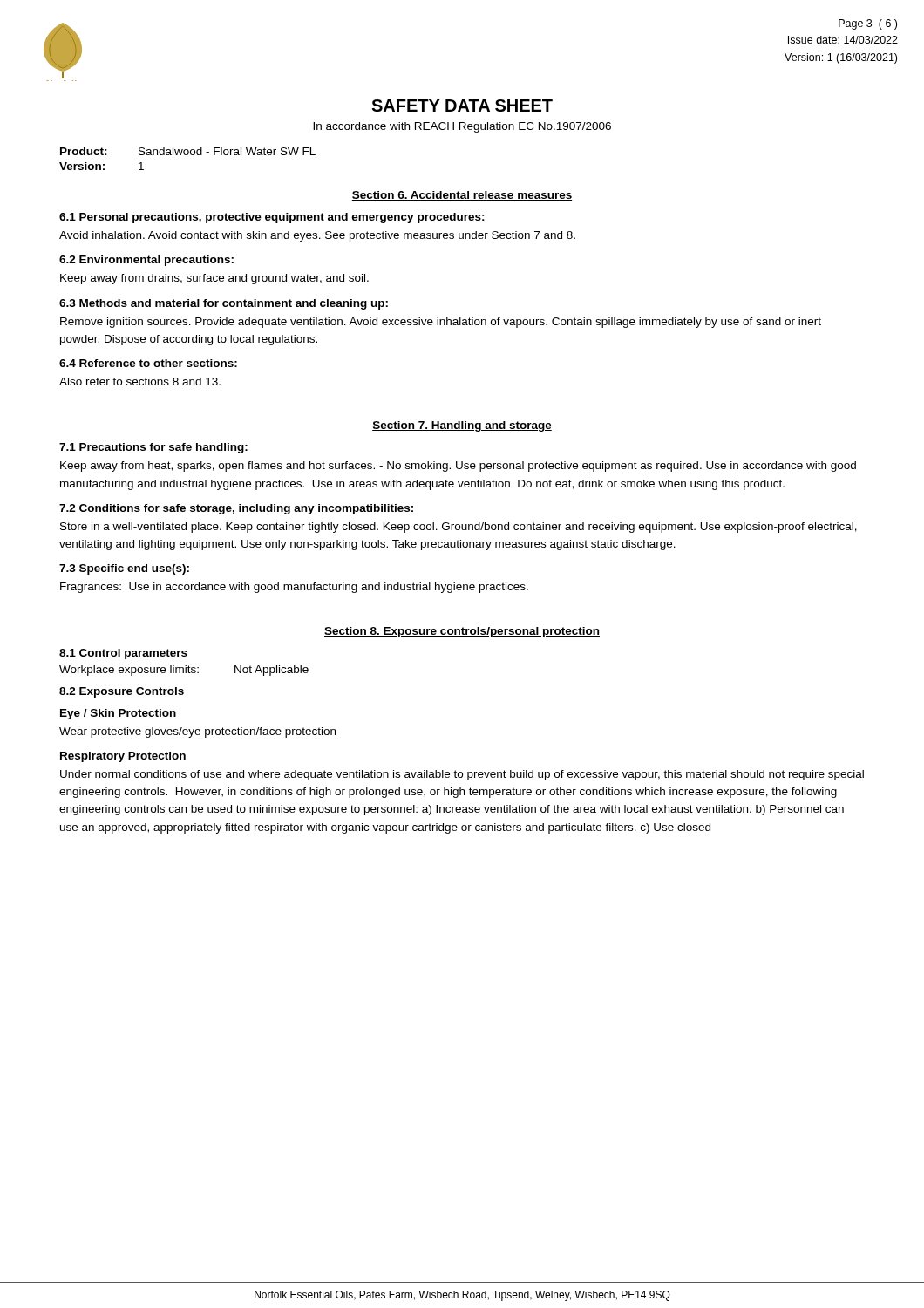924x1308 pixels.
Task: Point to the element starting "8.2 Exposure Controls"
Action: 122,691
